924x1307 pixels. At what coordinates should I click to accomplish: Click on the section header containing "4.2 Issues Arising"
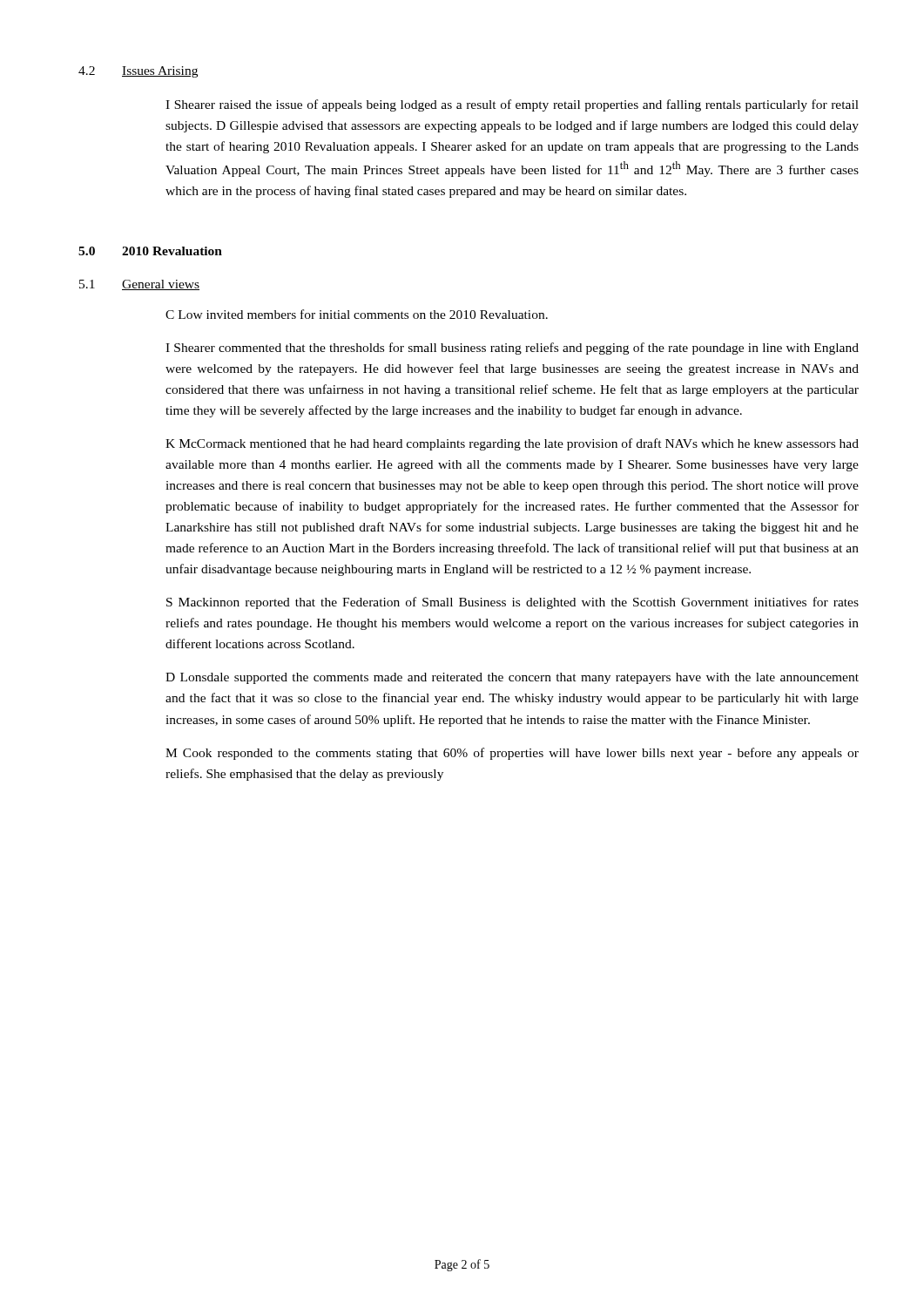138,71
